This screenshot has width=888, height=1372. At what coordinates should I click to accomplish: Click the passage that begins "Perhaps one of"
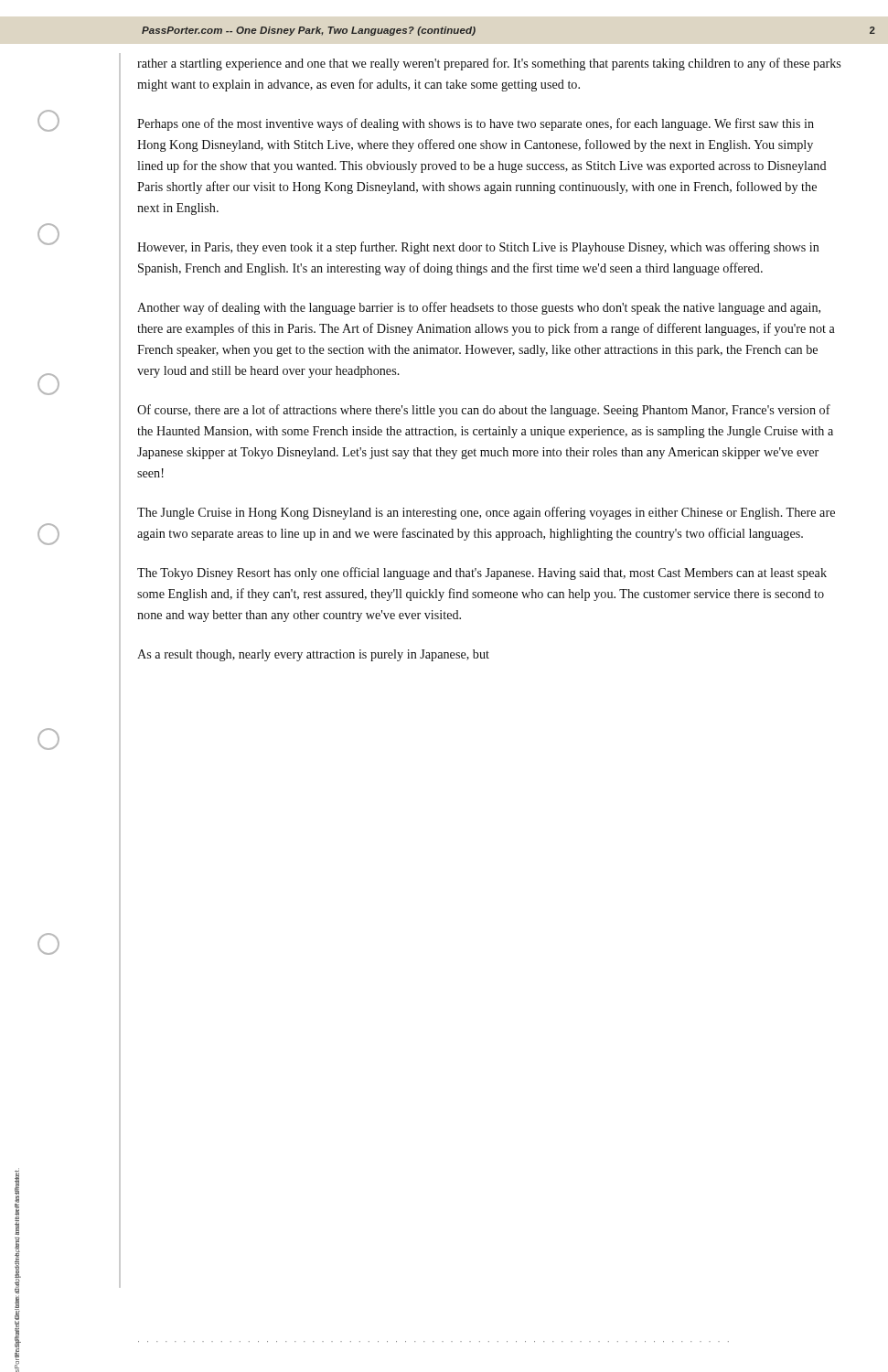(x=482, y=166)
